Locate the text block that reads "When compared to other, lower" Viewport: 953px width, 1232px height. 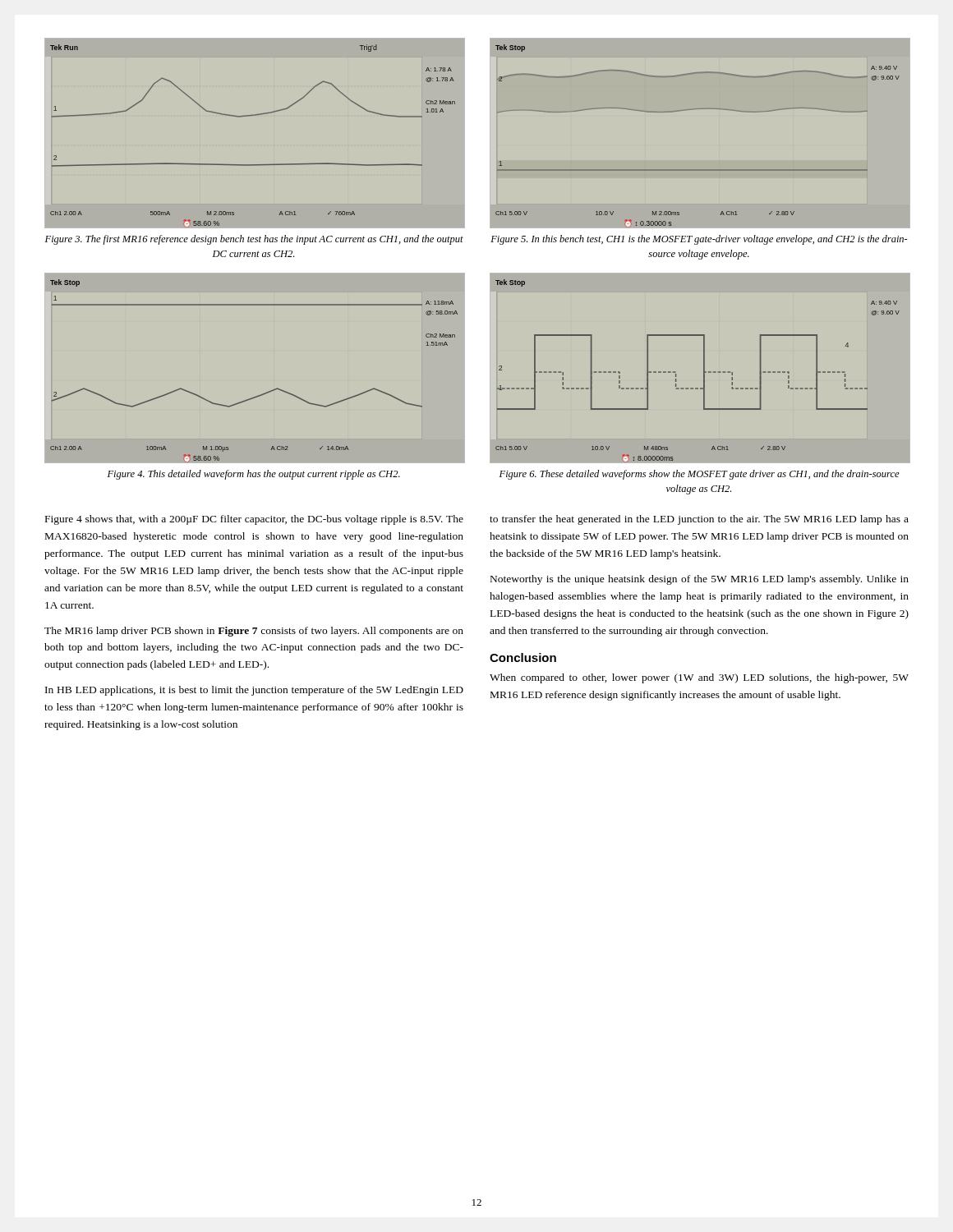tap(699, 686)
